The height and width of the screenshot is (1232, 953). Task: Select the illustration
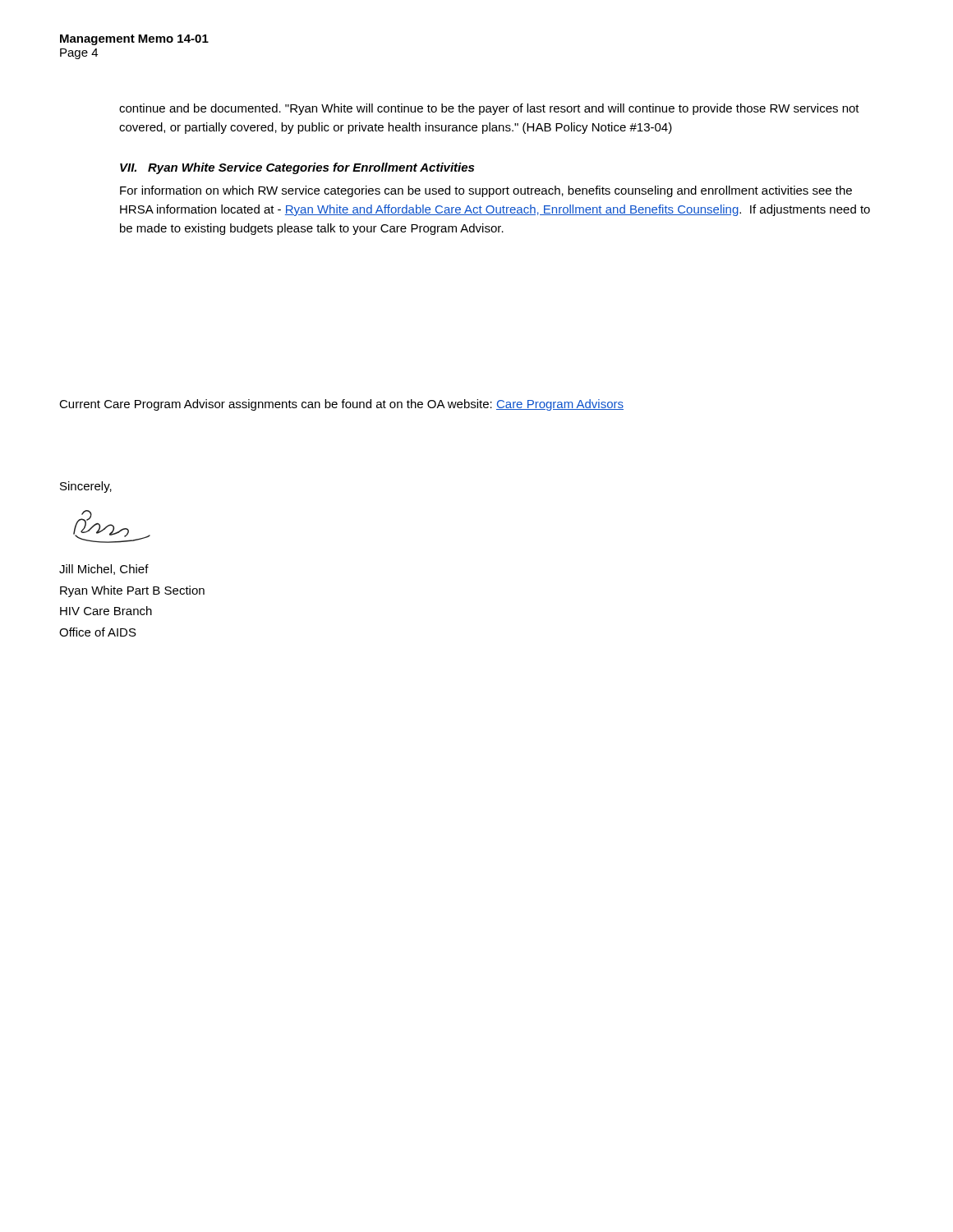pos(125,526)
